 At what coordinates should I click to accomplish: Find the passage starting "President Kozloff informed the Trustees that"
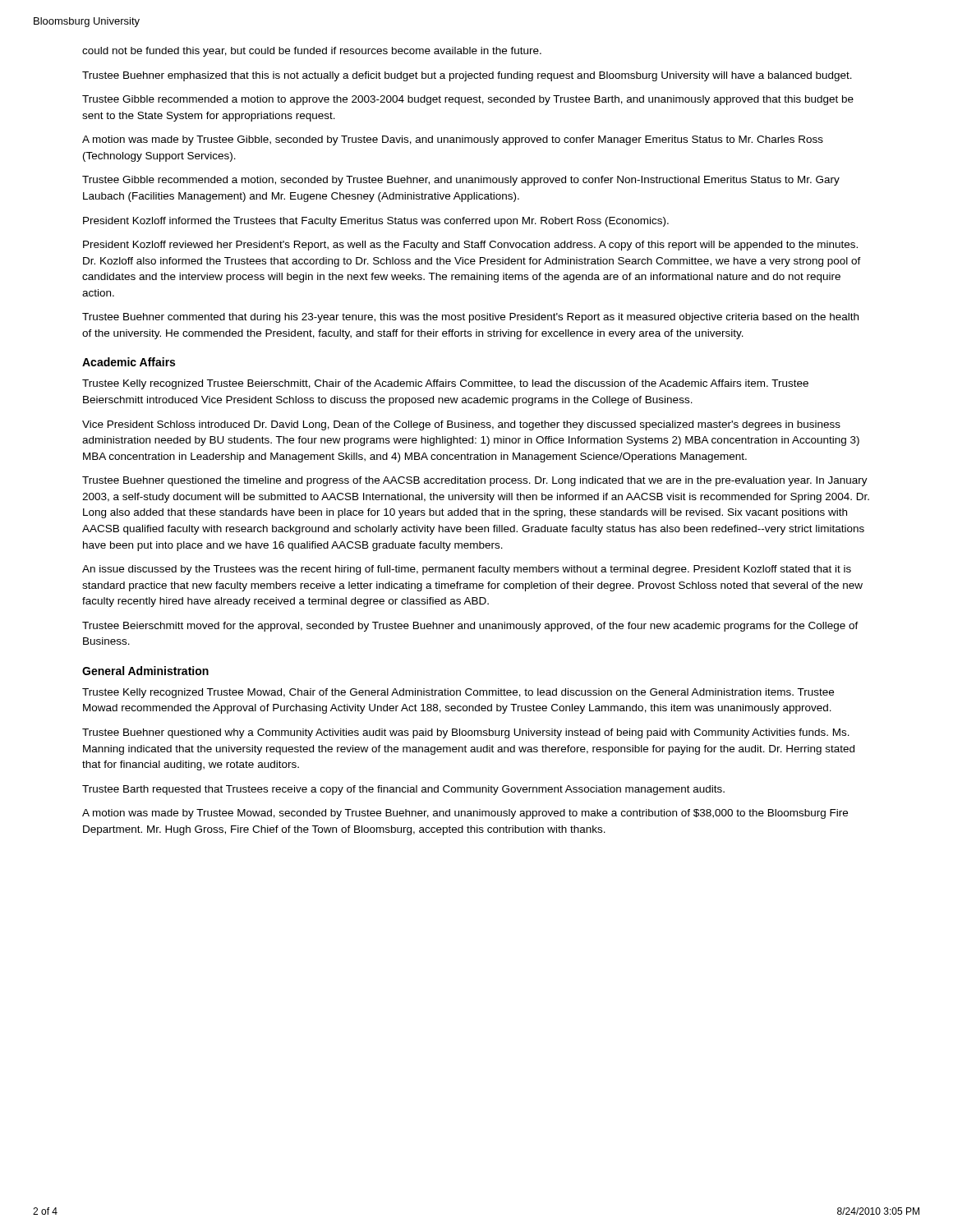tap(376, 220)
